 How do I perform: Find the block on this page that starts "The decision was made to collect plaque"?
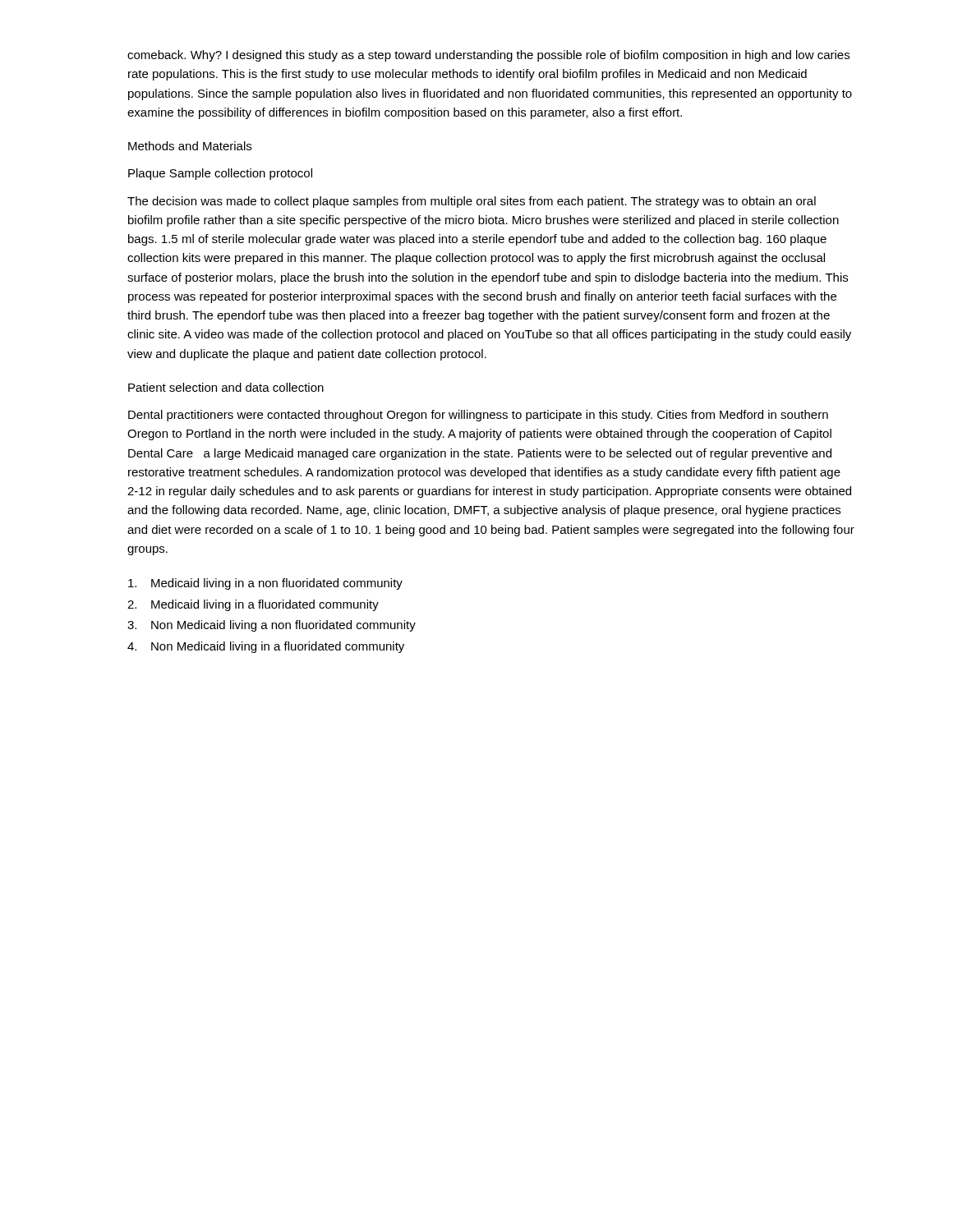[489, 277]
